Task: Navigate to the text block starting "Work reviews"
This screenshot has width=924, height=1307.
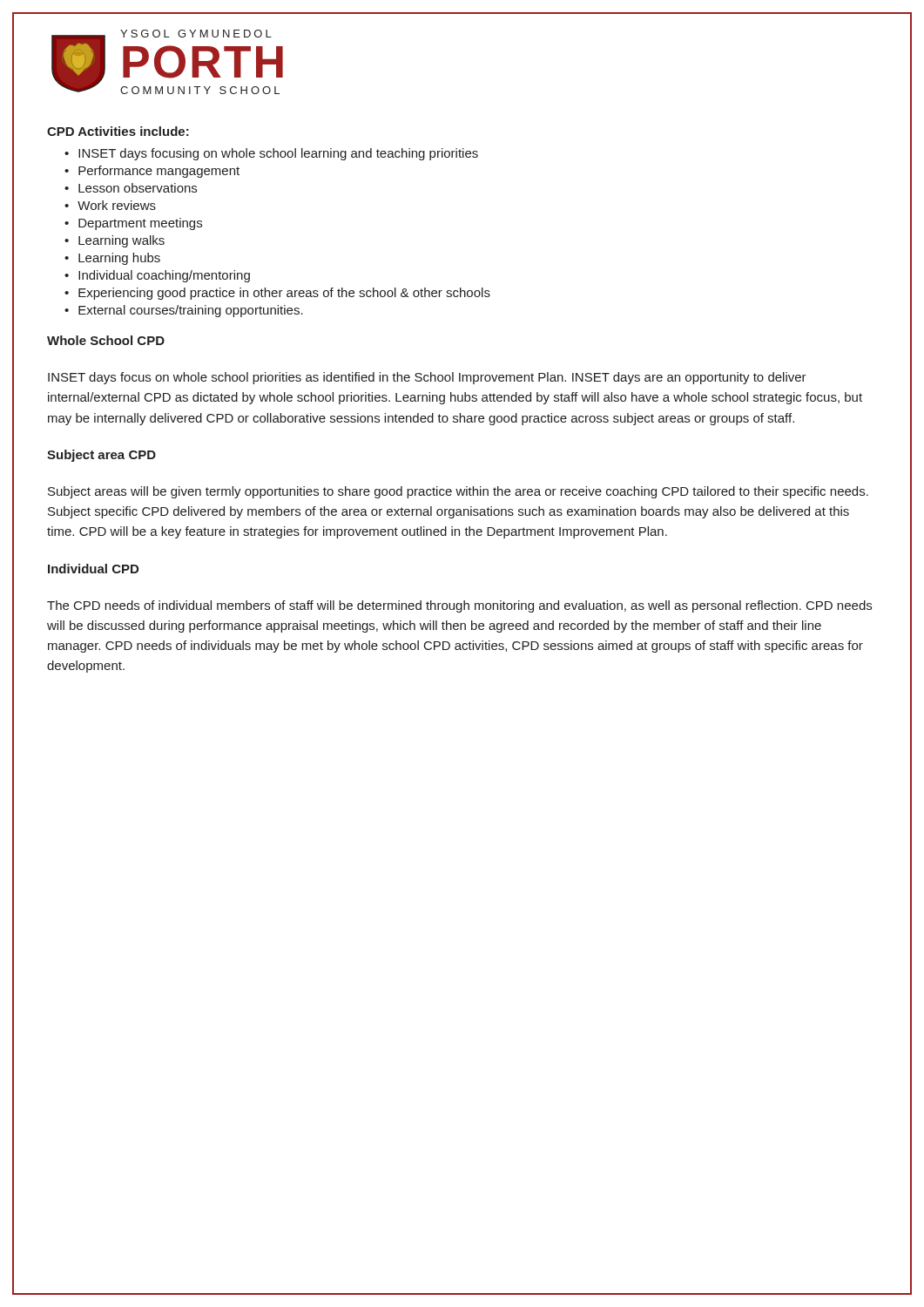Action: 117,205
